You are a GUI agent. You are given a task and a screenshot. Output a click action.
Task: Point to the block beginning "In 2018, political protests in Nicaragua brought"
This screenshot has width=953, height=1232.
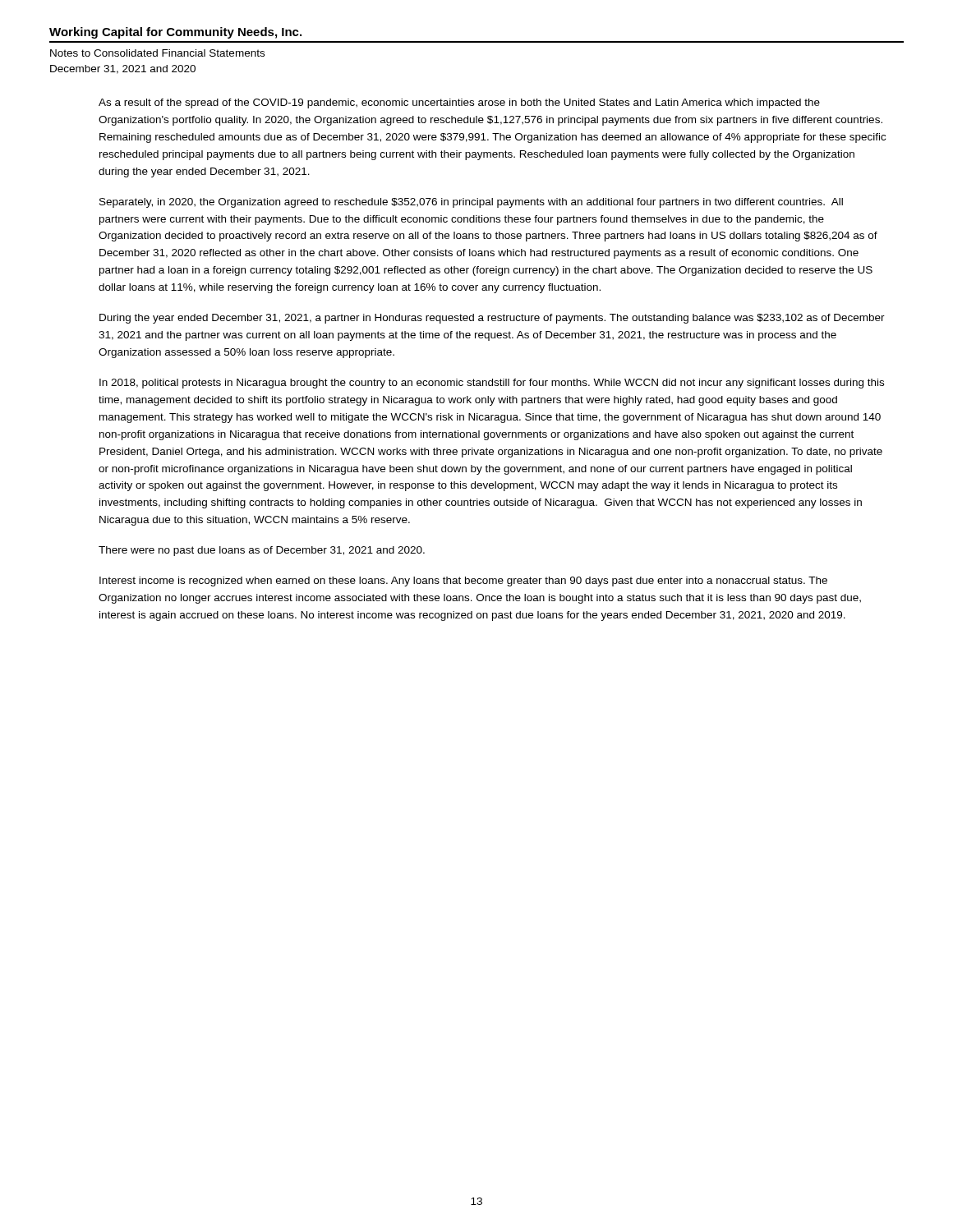click(x=492, y=451)
